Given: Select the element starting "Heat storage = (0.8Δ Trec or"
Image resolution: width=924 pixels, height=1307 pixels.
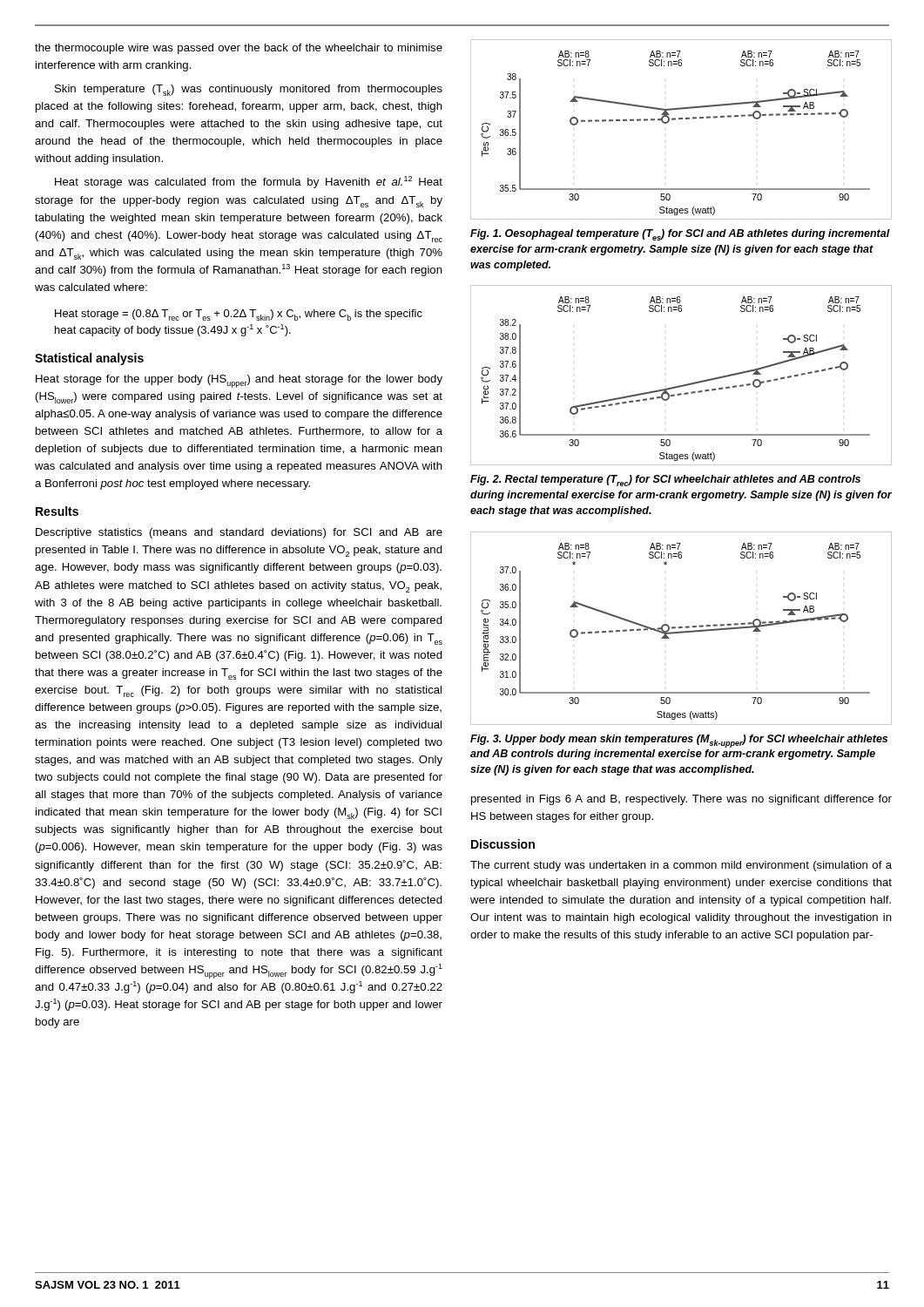Looking at the screenshot, I should click(238, 322).
